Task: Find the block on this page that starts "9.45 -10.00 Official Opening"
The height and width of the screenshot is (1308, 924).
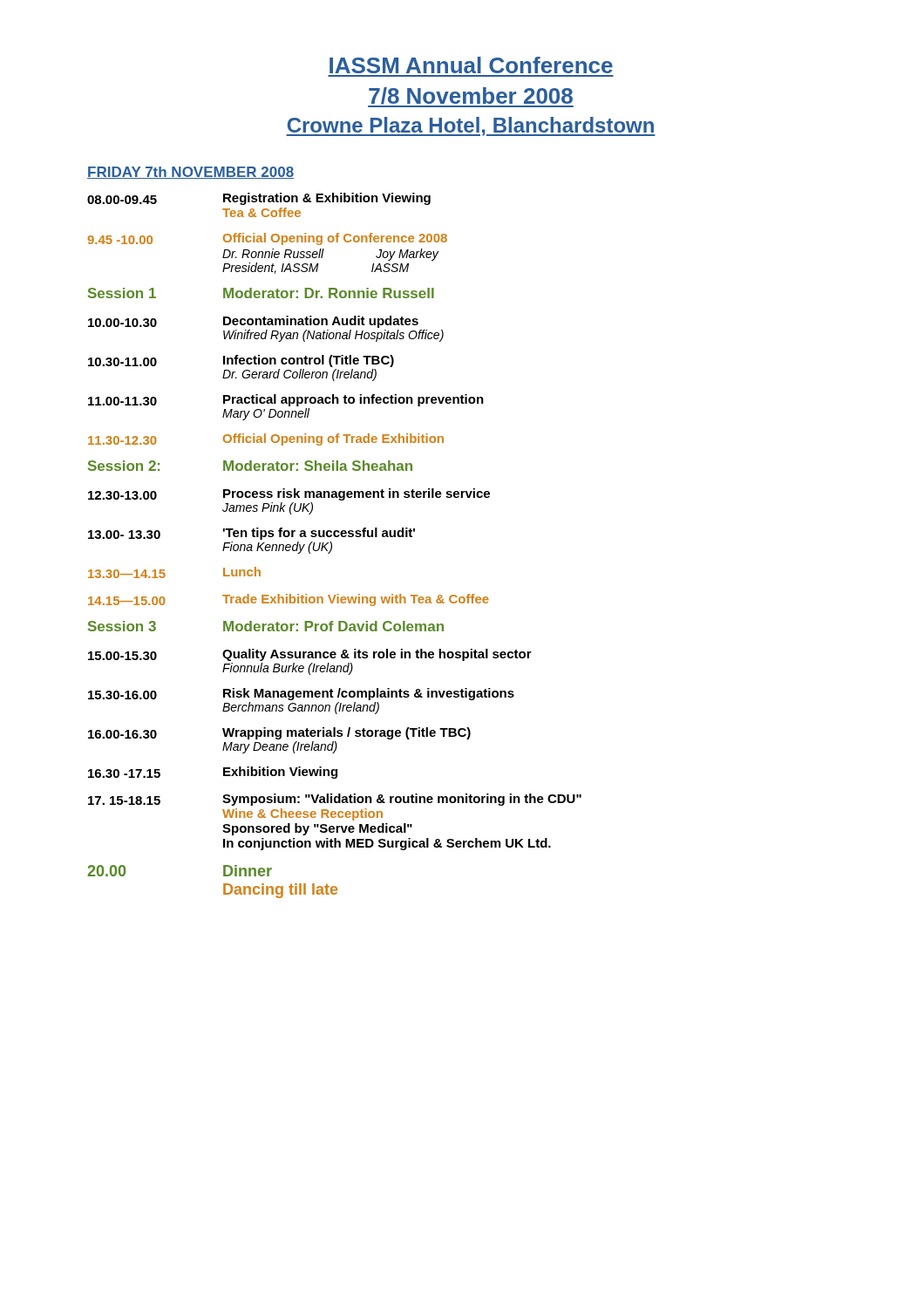Action: point(267,239)
